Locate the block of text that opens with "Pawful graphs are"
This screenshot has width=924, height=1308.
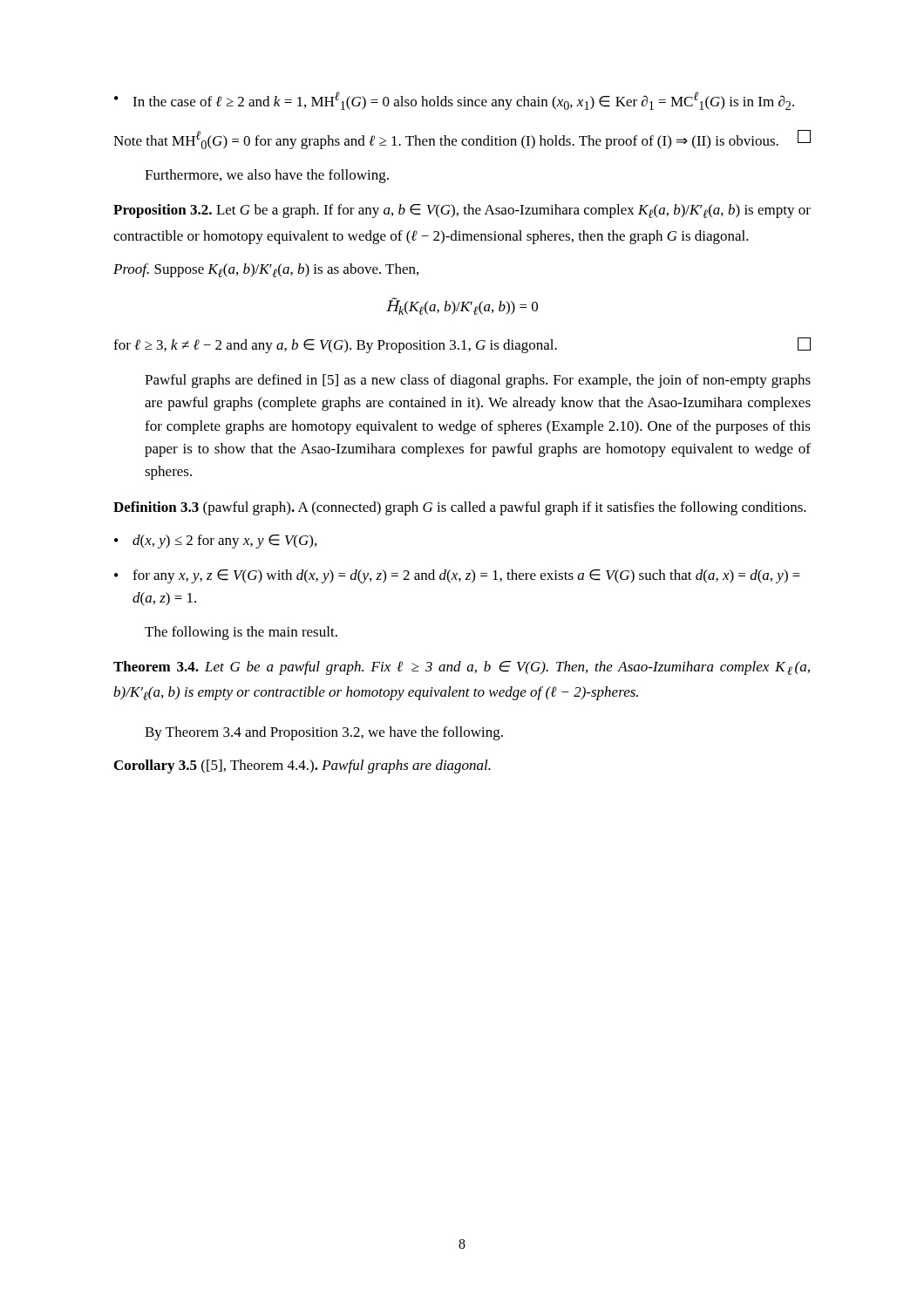point(478,426)
